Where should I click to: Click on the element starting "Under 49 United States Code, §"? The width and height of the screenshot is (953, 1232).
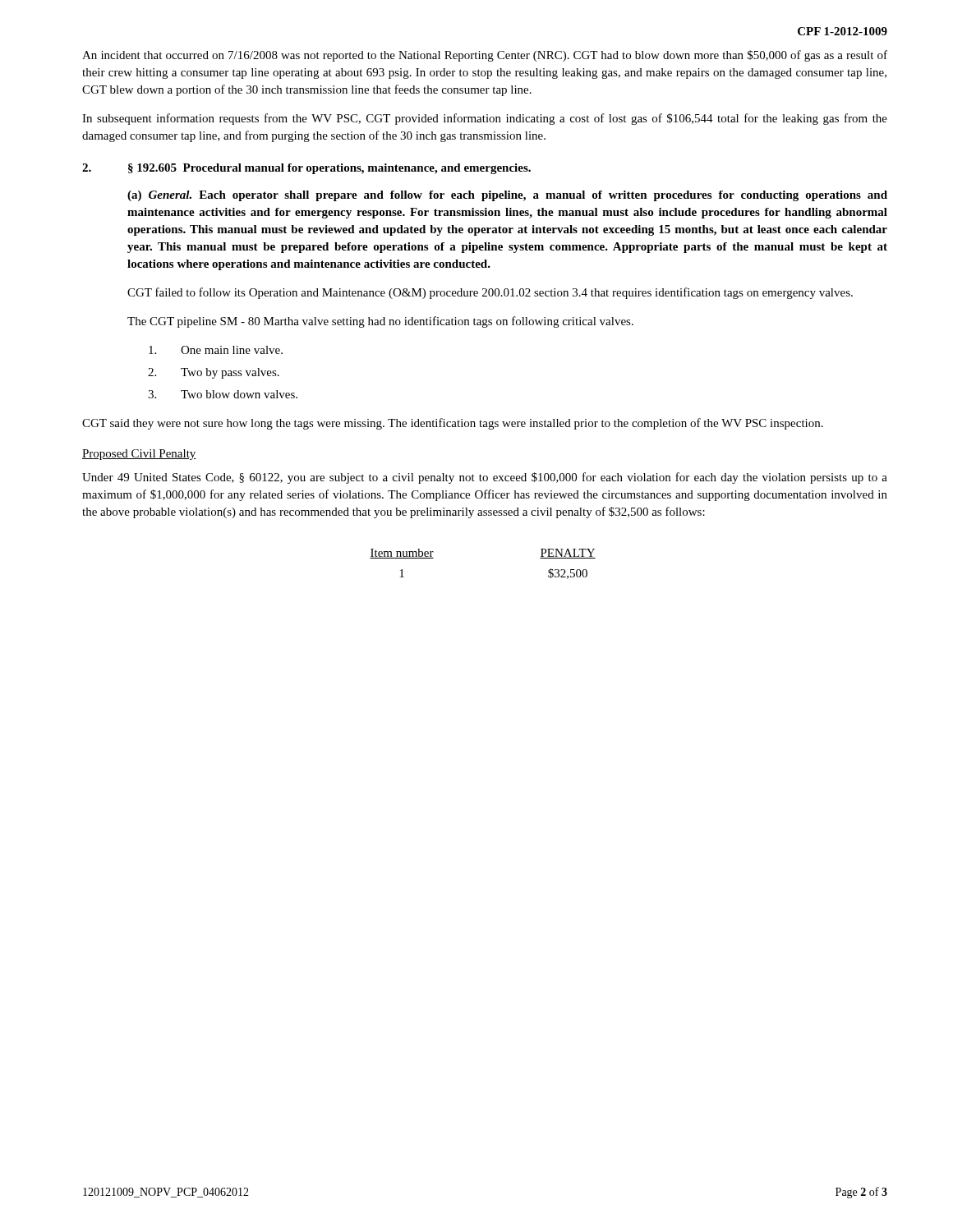485,494
